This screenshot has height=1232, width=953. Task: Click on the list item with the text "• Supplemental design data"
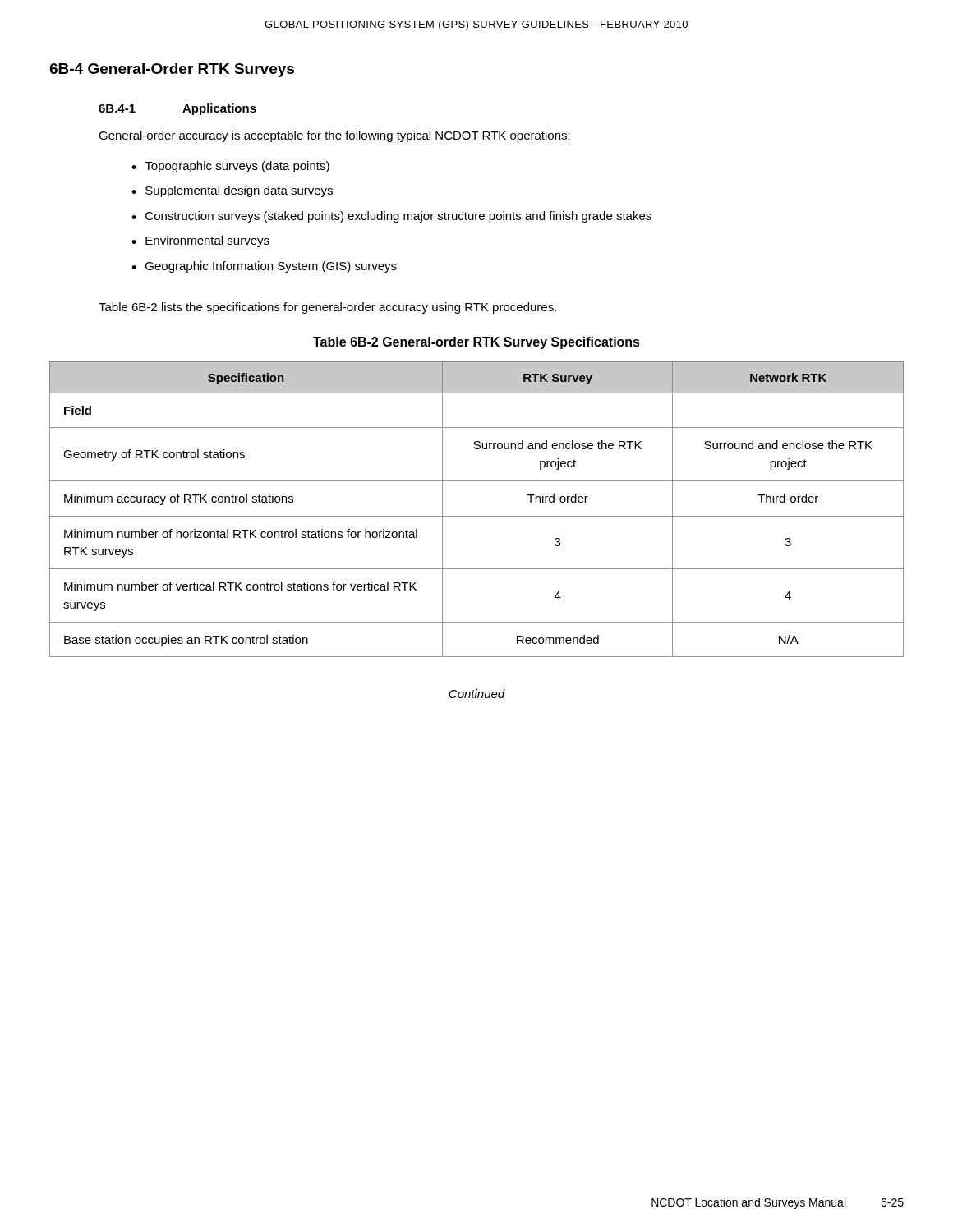pos(232,191)
